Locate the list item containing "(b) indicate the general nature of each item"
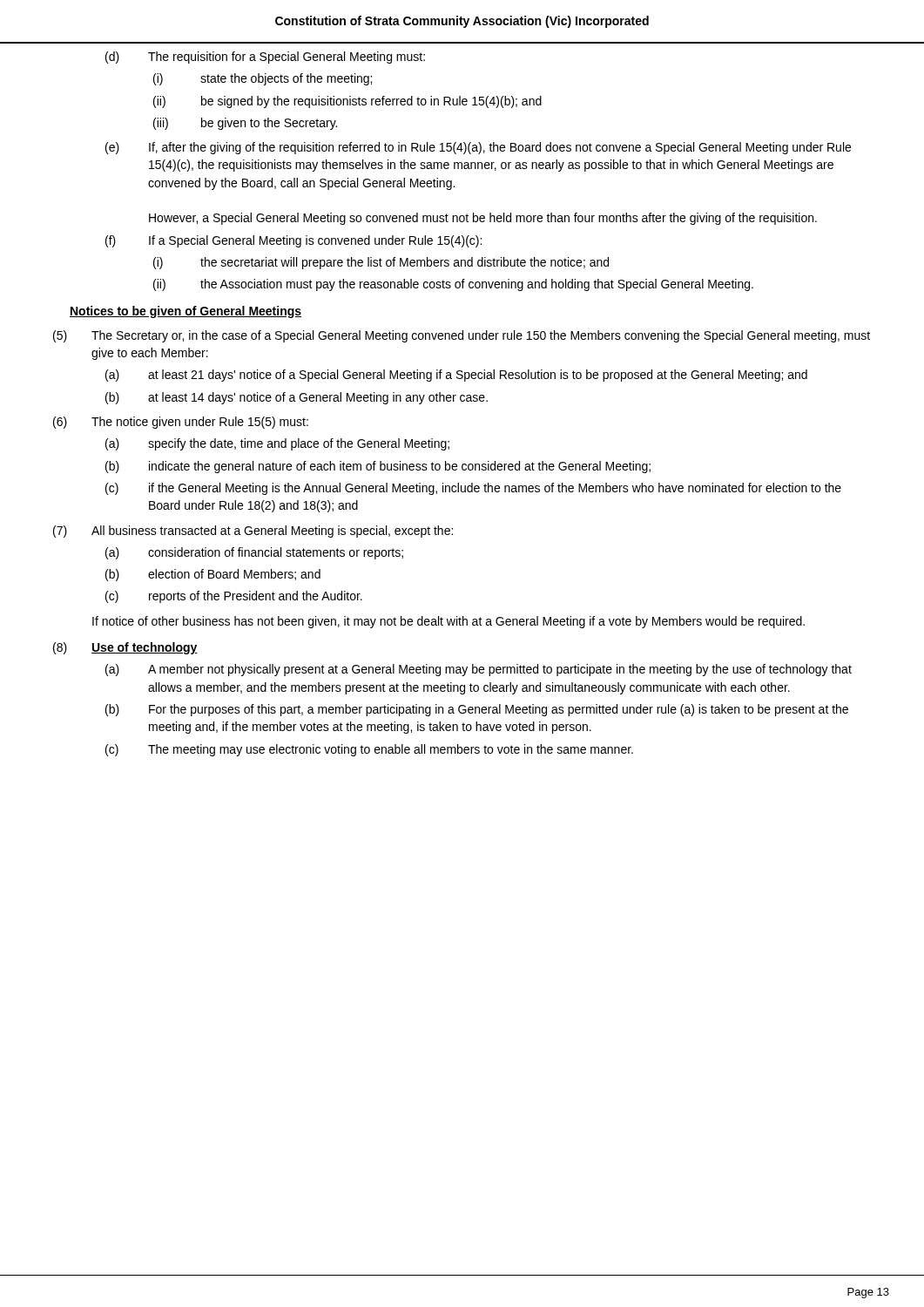The width and height of the screenshot is (924, 1307). 378,466
